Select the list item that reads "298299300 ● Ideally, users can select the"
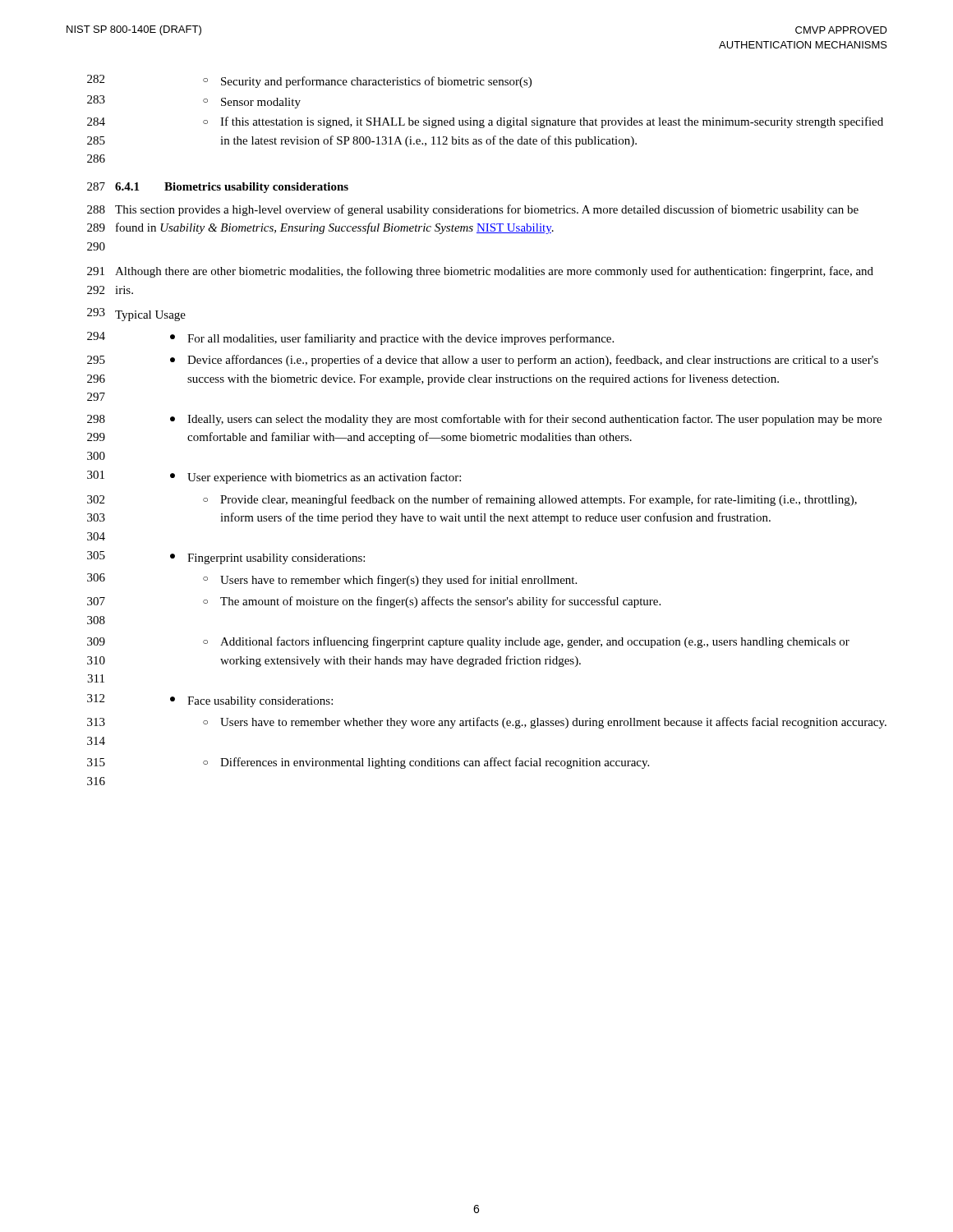 [x=476, y=437]
